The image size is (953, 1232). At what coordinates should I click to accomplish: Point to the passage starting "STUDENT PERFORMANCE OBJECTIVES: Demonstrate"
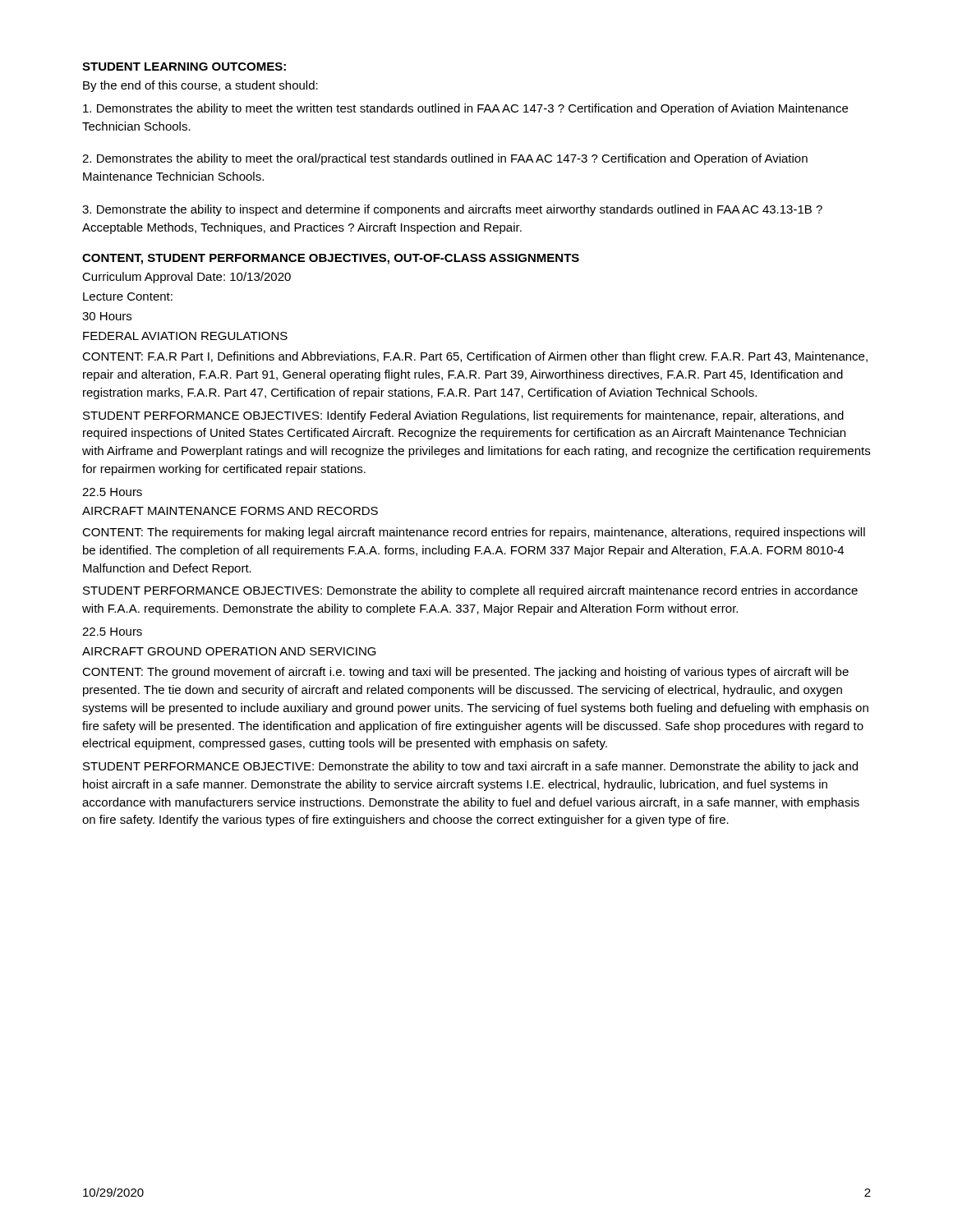coord(470,599)
